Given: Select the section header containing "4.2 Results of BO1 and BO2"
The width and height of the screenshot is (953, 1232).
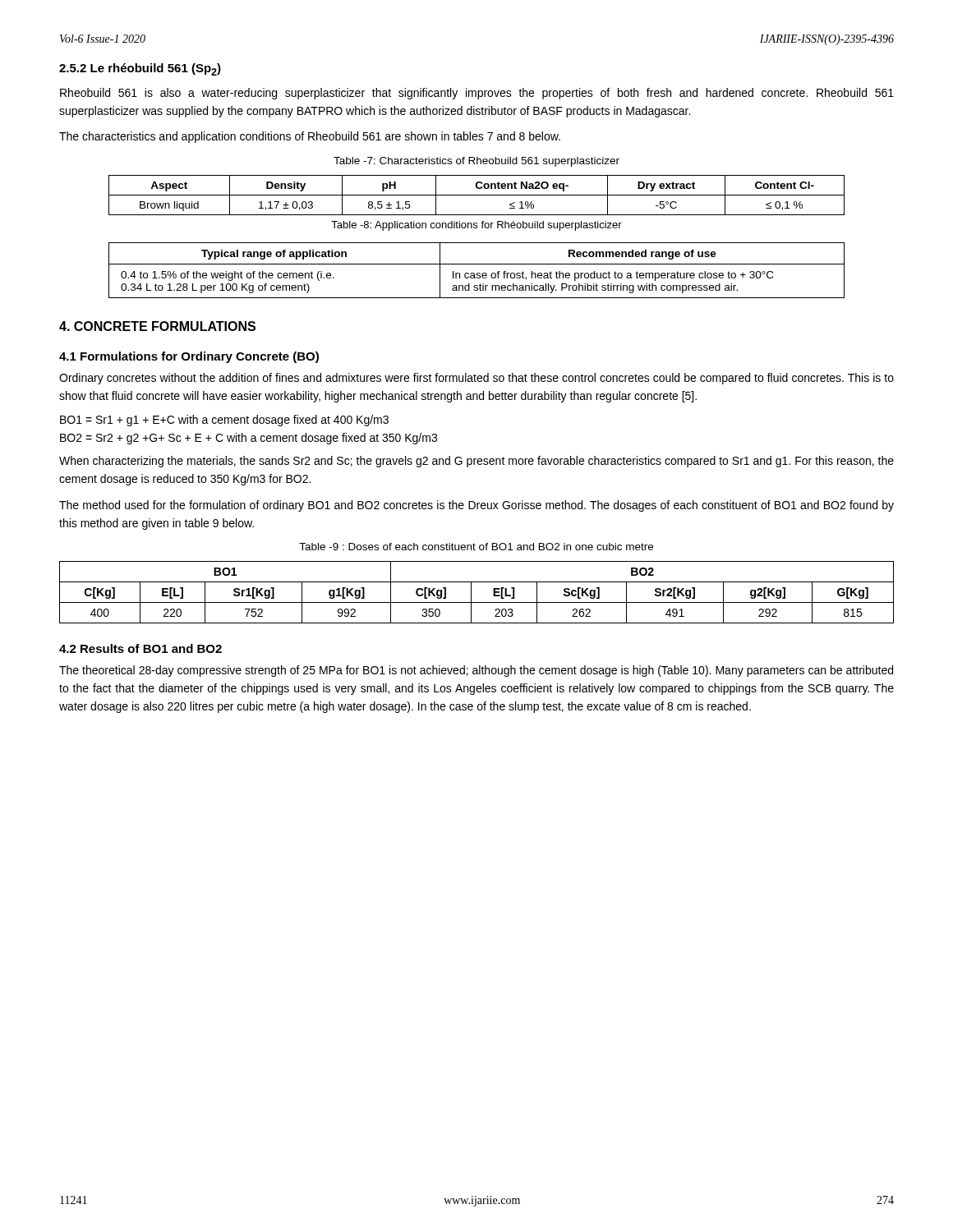Looking at the screenshot, I should [x=141, y=649].
